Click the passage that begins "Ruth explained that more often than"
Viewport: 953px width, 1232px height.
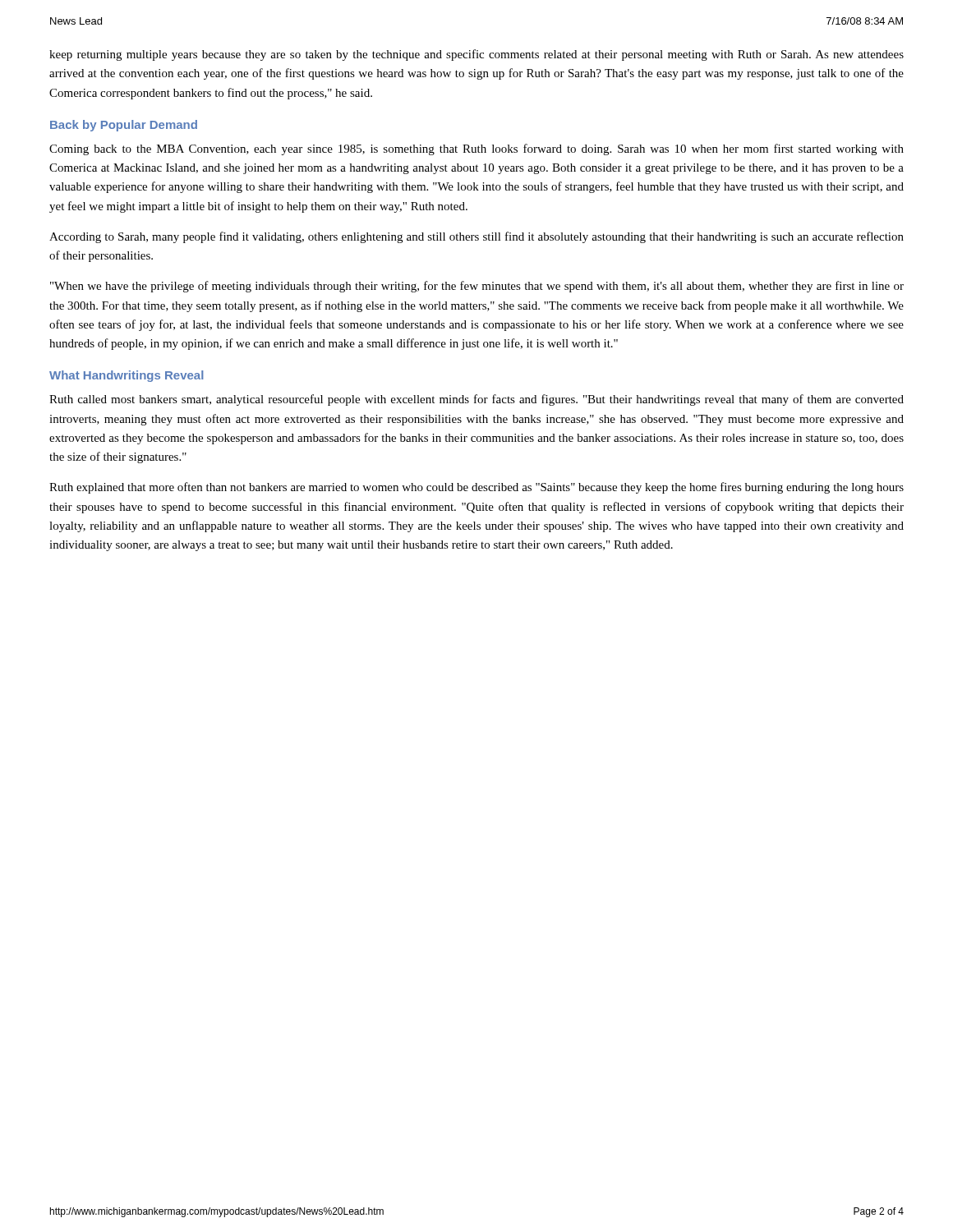(x=476, y=516)
